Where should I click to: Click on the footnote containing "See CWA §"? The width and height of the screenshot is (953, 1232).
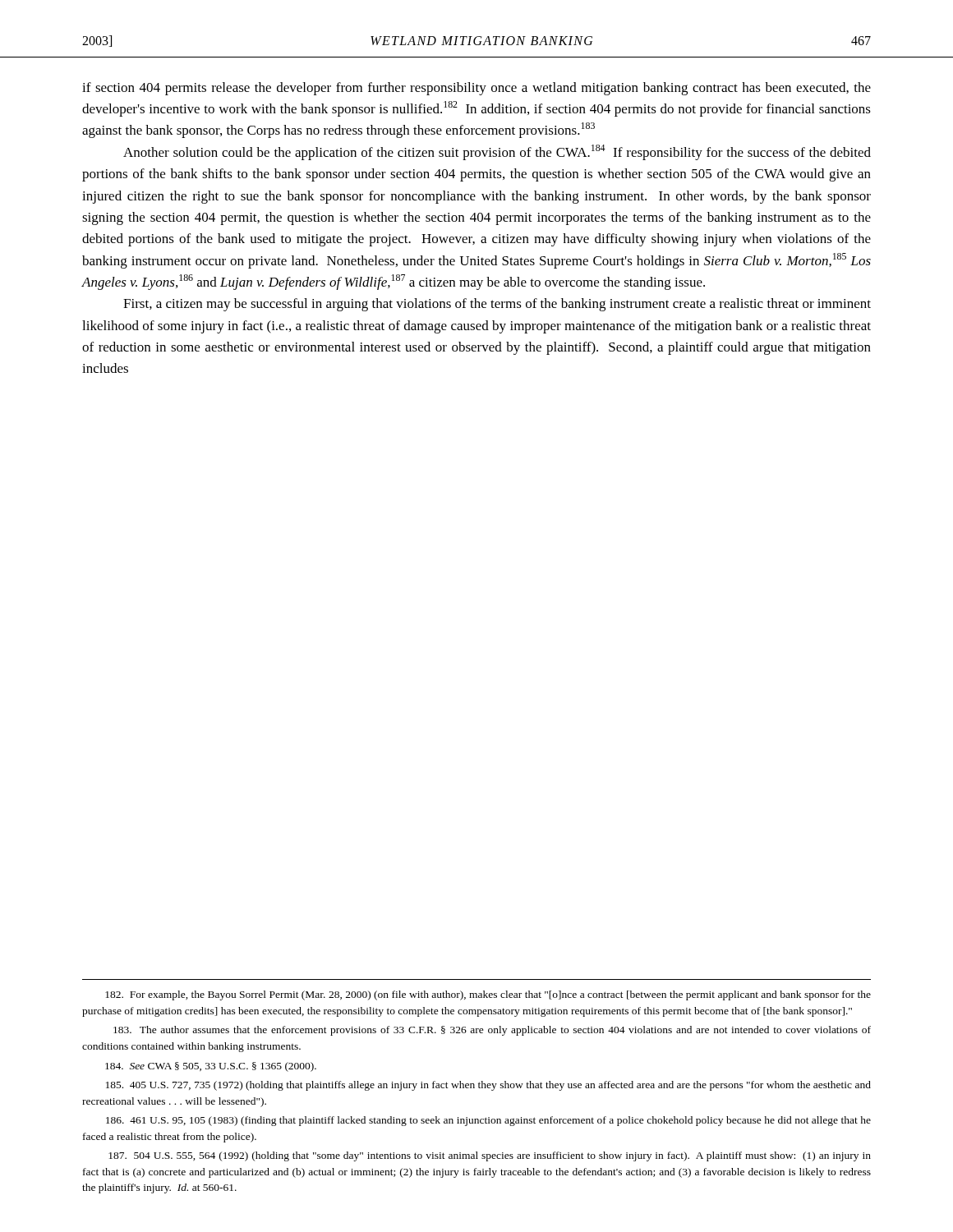pyautogui.click(x=200, y=1065)
